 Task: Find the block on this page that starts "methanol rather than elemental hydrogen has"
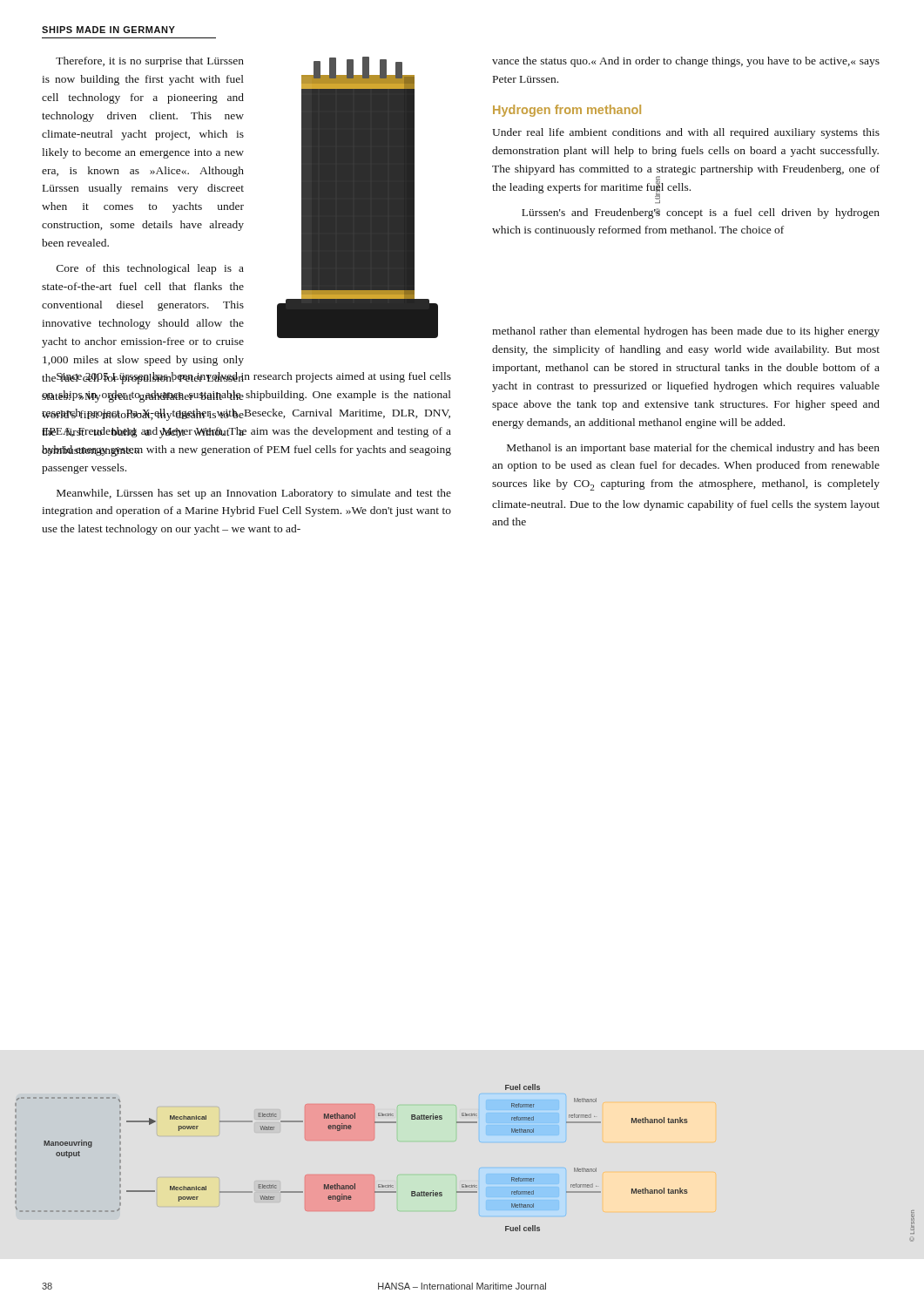coord(686,427)
